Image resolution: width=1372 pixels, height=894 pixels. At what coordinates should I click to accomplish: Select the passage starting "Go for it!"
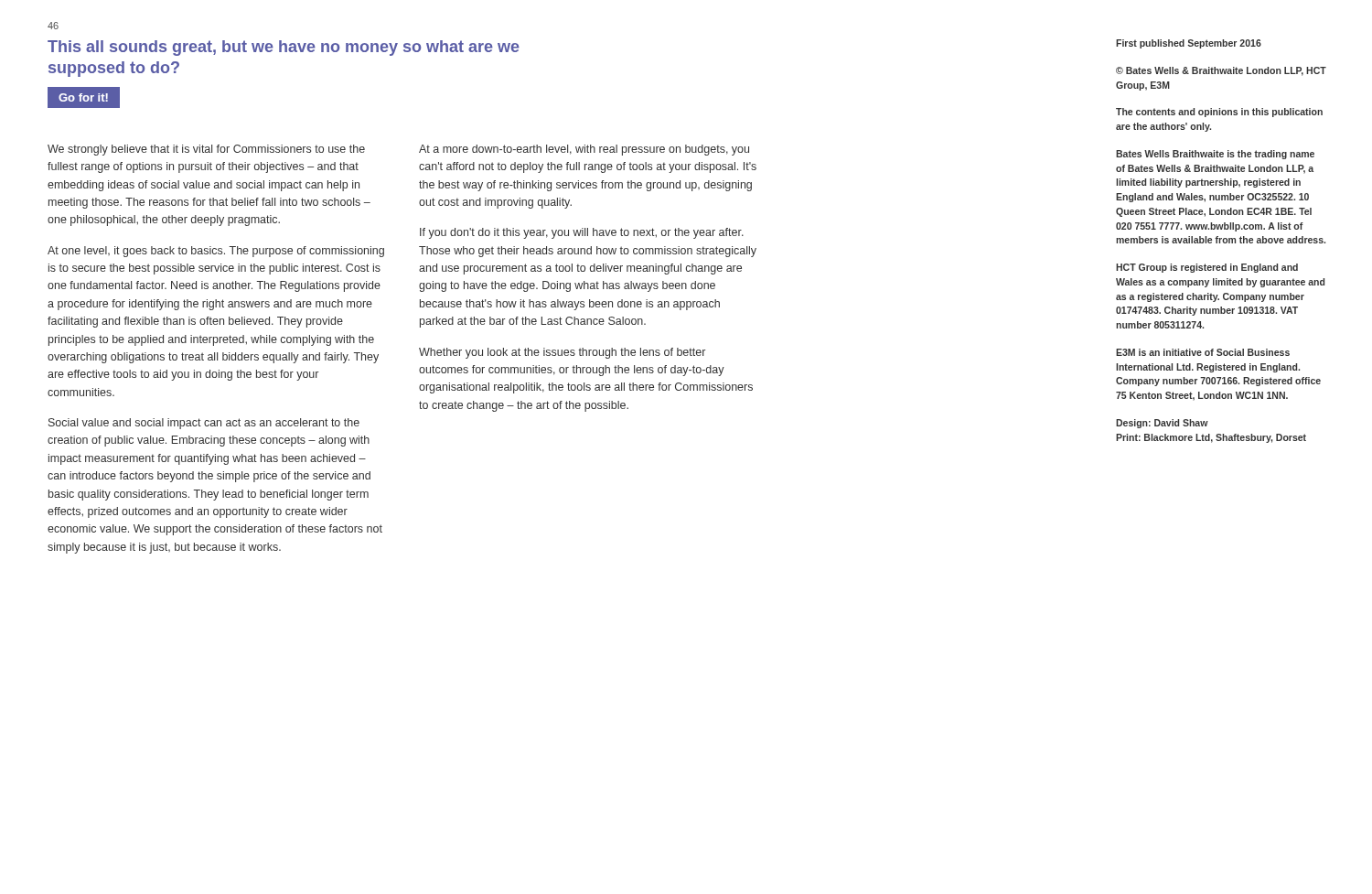pos(84,97)
